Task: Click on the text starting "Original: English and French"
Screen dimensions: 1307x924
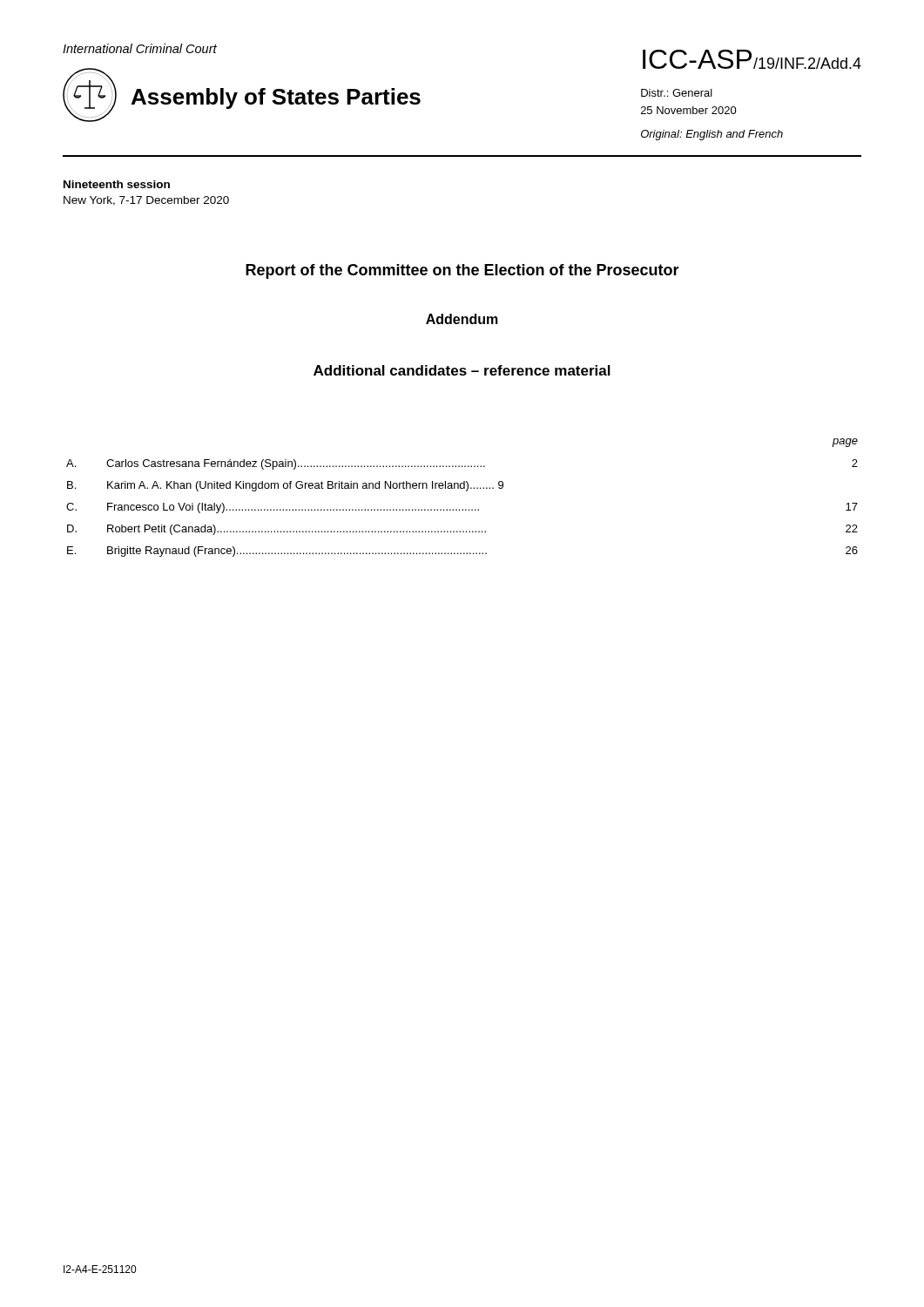Action: point(712,134)
